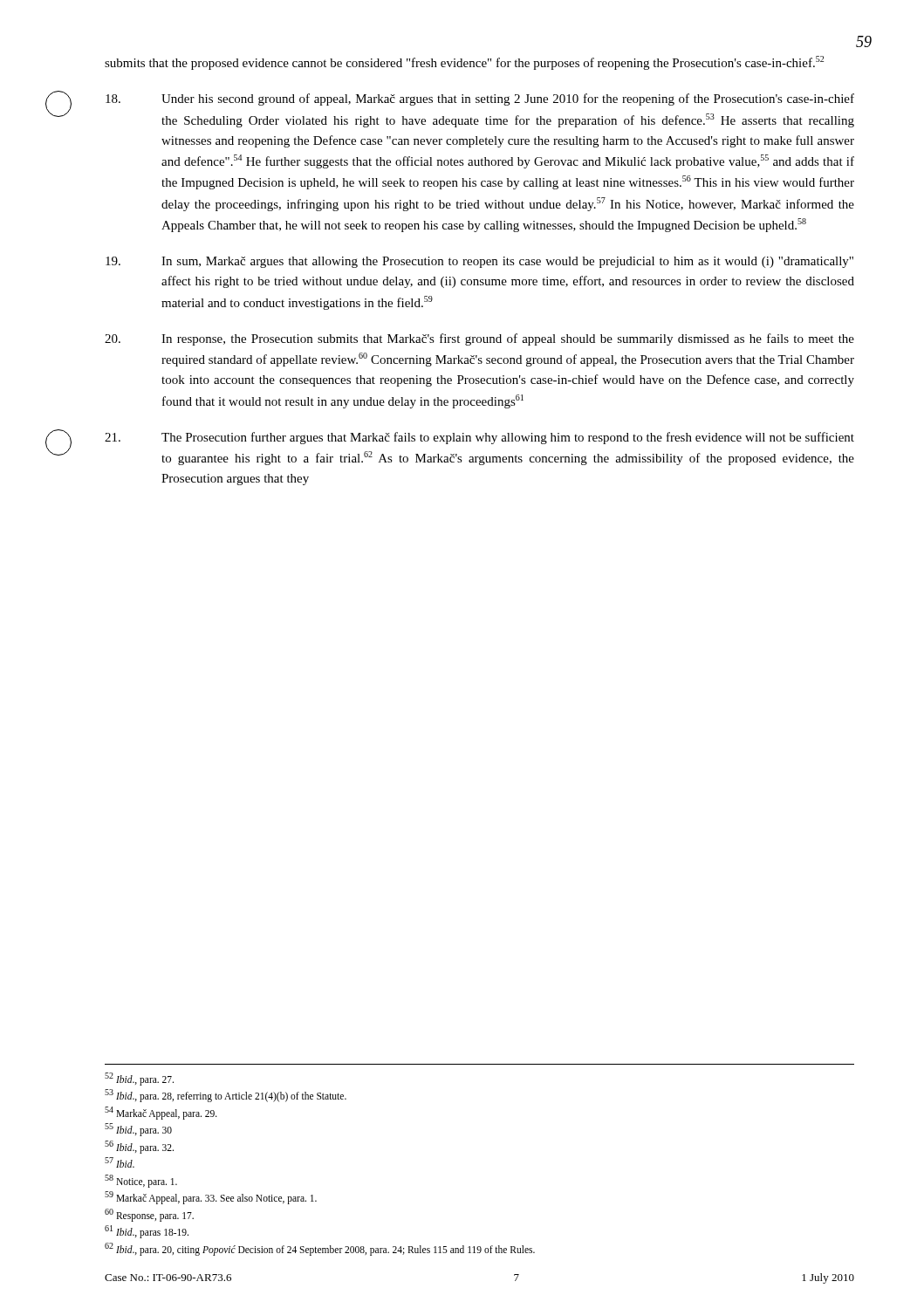The height and width of the screenshot is (1309, 924).
Task: Locate the passage starting "Under his second"
Action: pos(479,162)
